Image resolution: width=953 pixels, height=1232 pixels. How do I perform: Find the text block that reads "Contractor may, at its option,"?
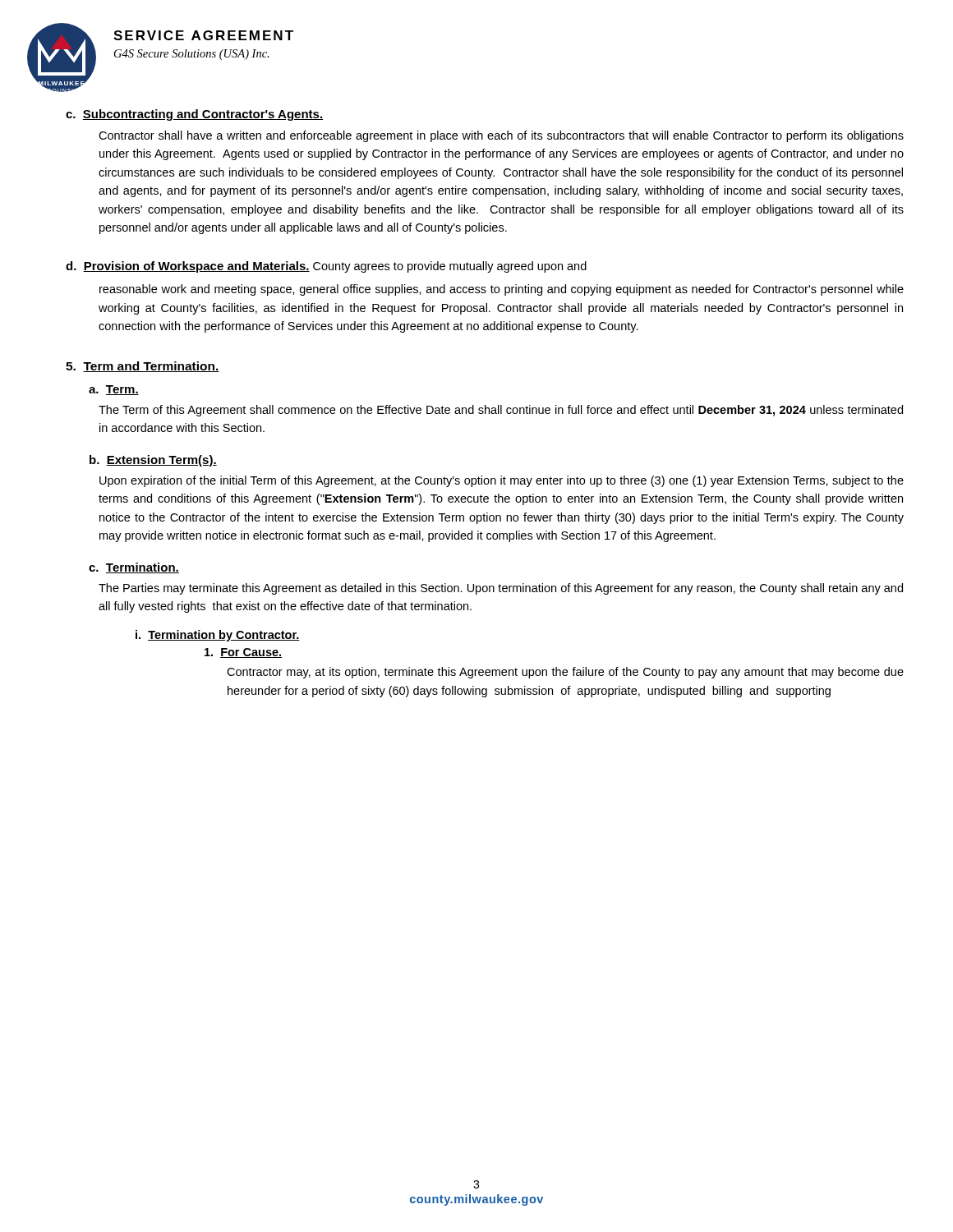[x=565, y=681]
